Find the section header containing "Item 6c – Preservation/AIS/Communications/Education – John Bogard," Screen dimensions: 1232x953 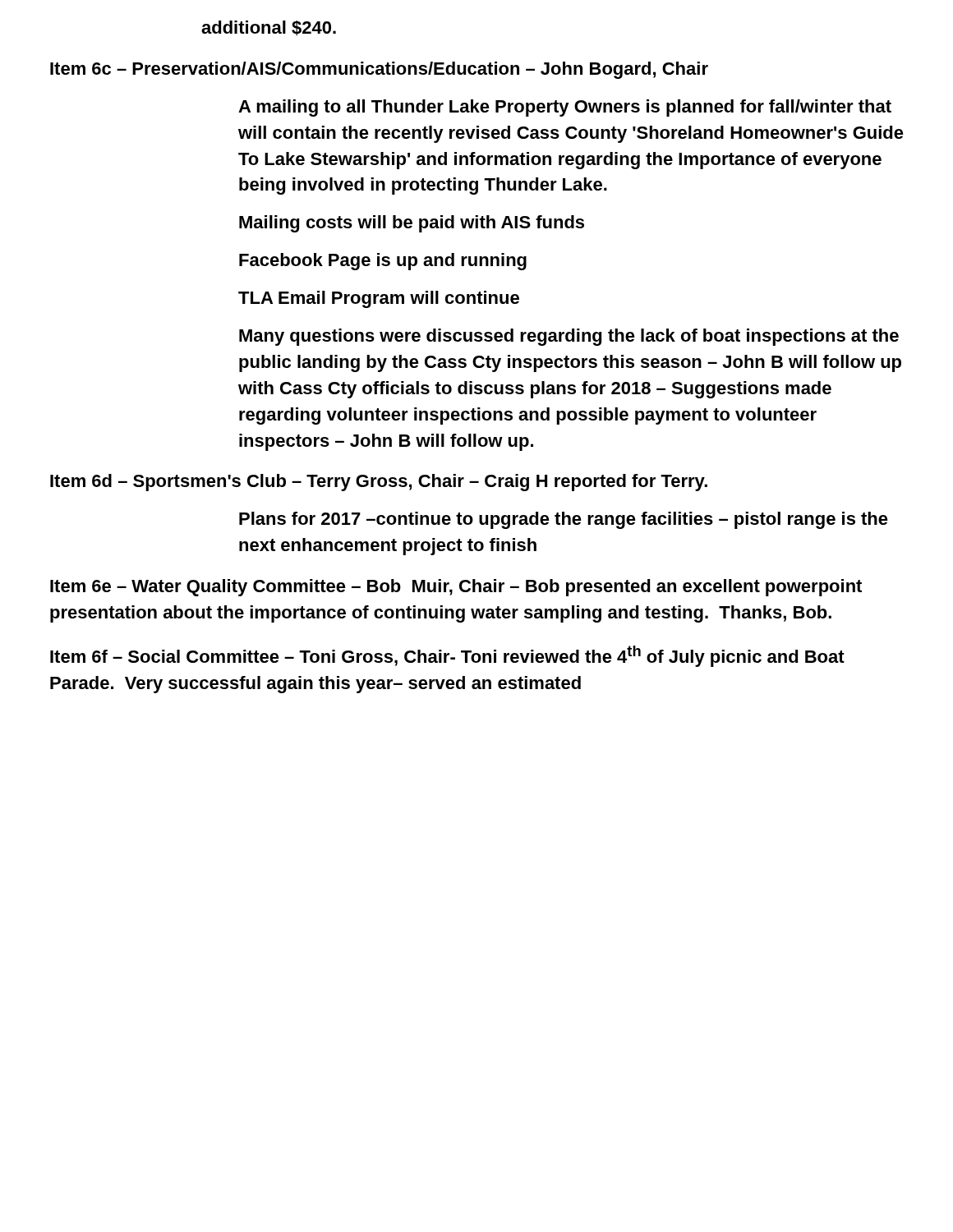coord(479,69)
